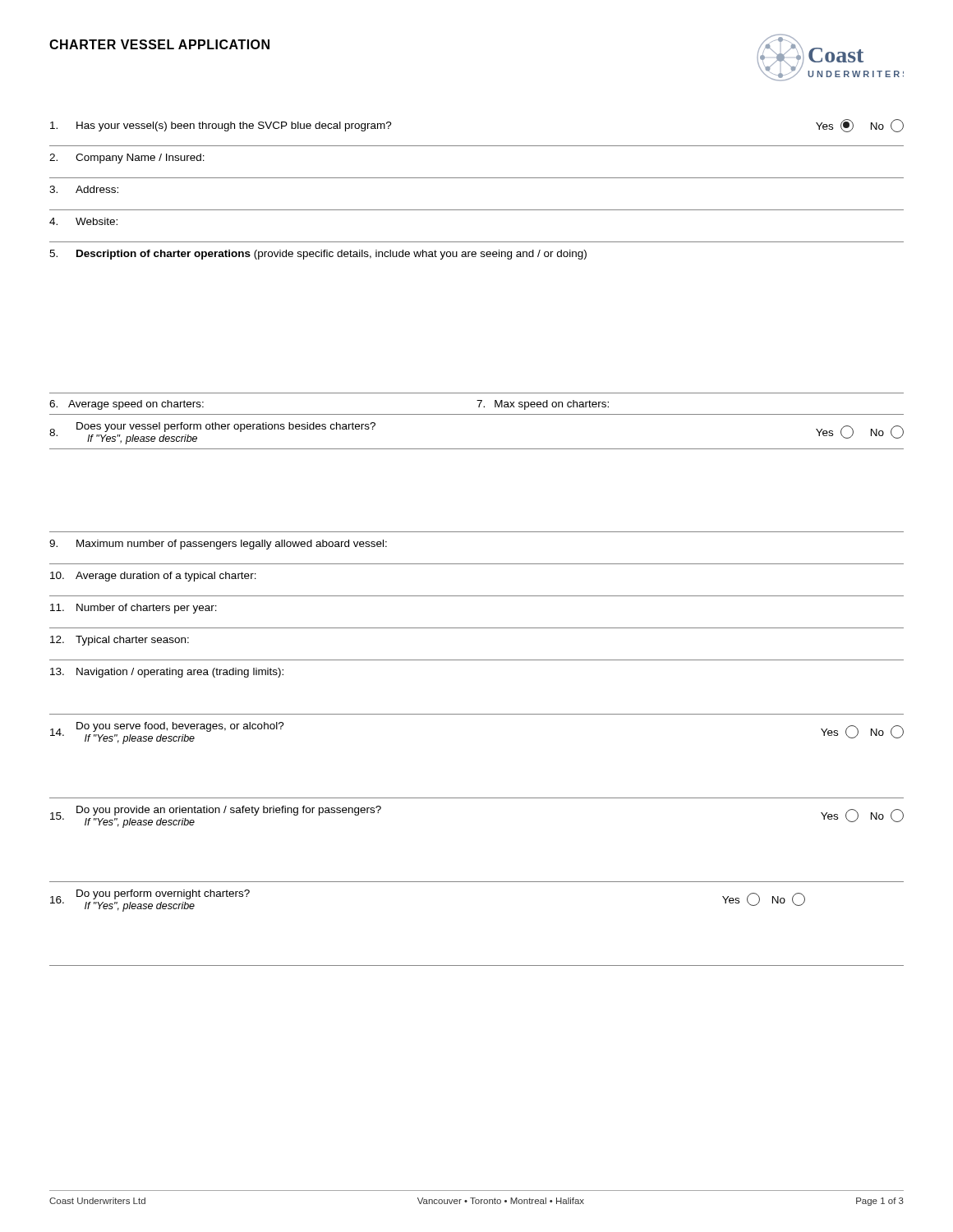Navigate to the block starting "16. Do you perform overnight charters? If"
The height and width of the screenshot is (1232, 953).
(x=131, y=902)
